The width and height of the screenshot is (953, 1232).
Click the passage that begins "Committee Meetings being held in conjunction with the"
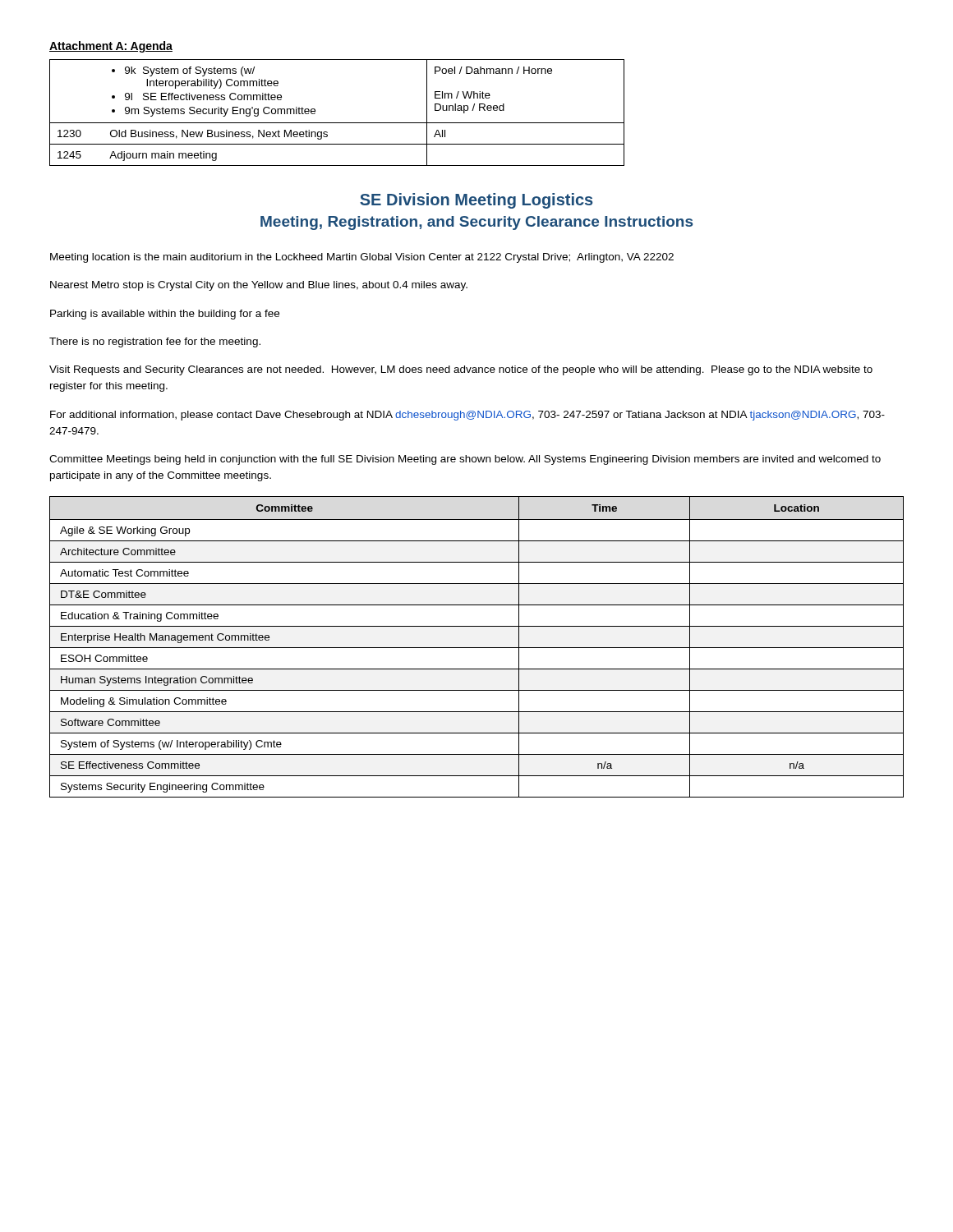pyautogui.click(x=465, y=467)
